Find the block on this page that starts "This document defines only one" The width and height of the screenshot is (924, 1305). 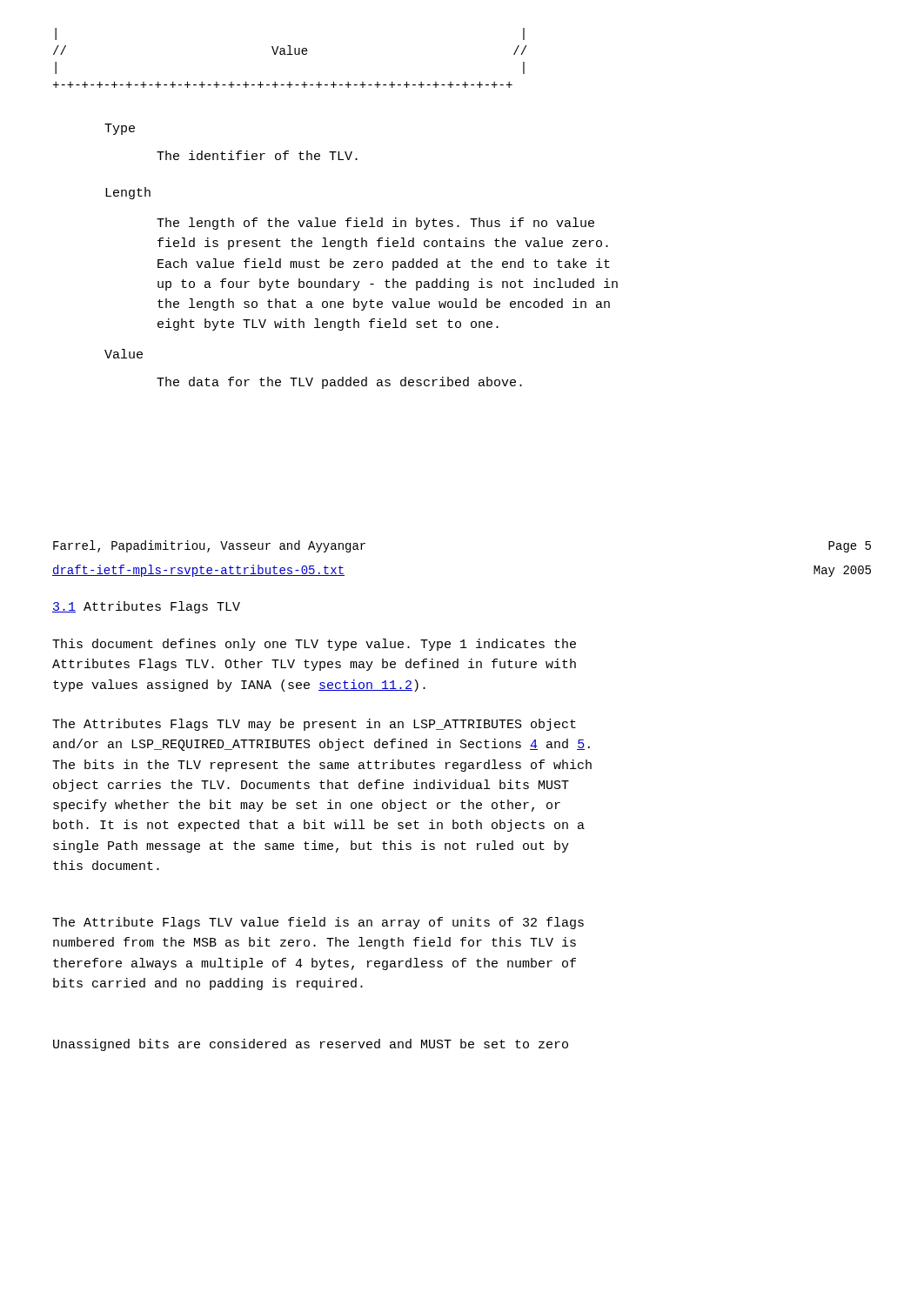[462, 665]
